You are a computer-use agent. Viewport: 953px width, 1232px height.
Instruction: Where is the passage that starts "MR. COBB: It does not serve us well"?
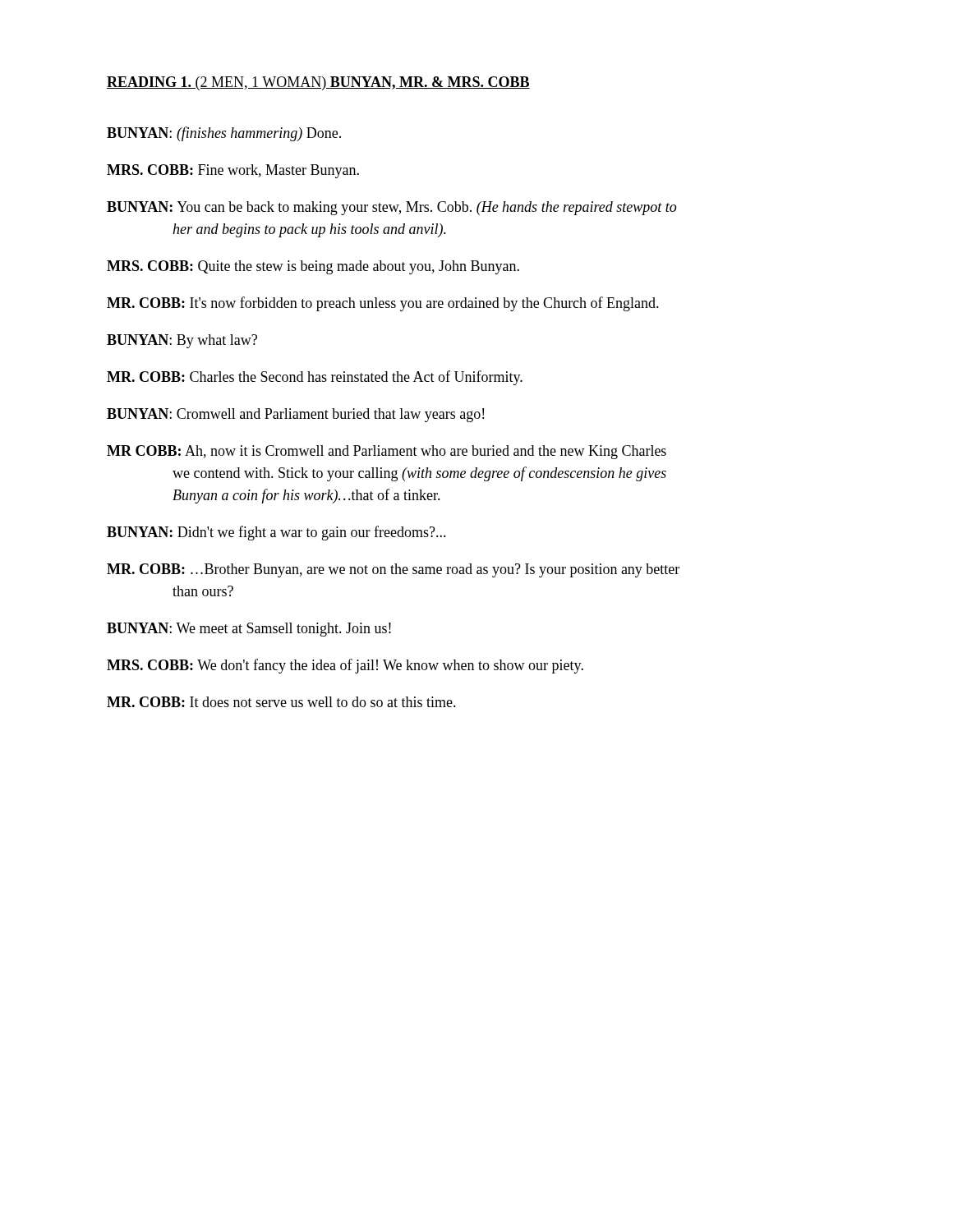pos(282,702)
